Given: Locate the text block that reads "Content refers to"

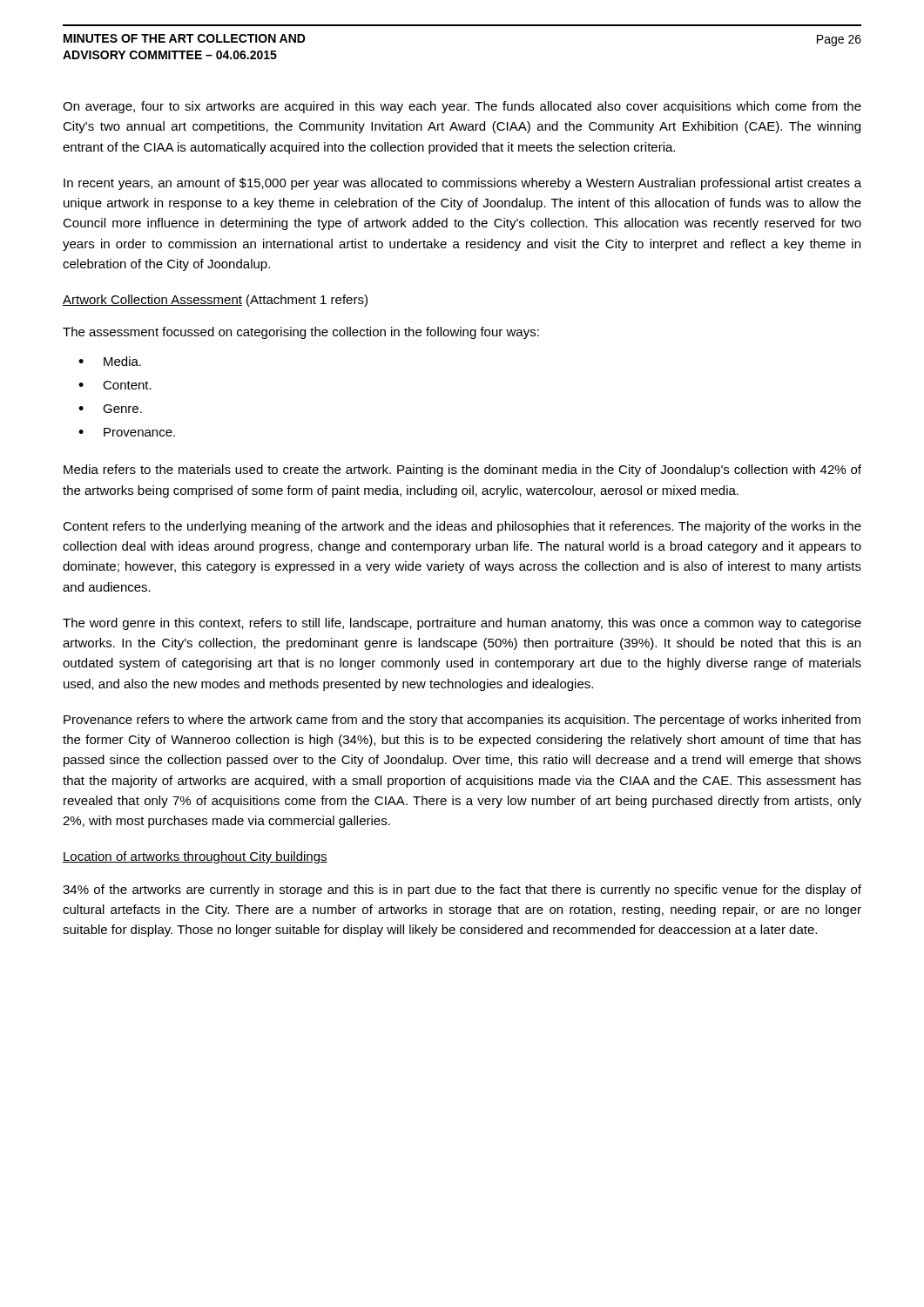Looking at the screenshot, I should tap(462, 556).
